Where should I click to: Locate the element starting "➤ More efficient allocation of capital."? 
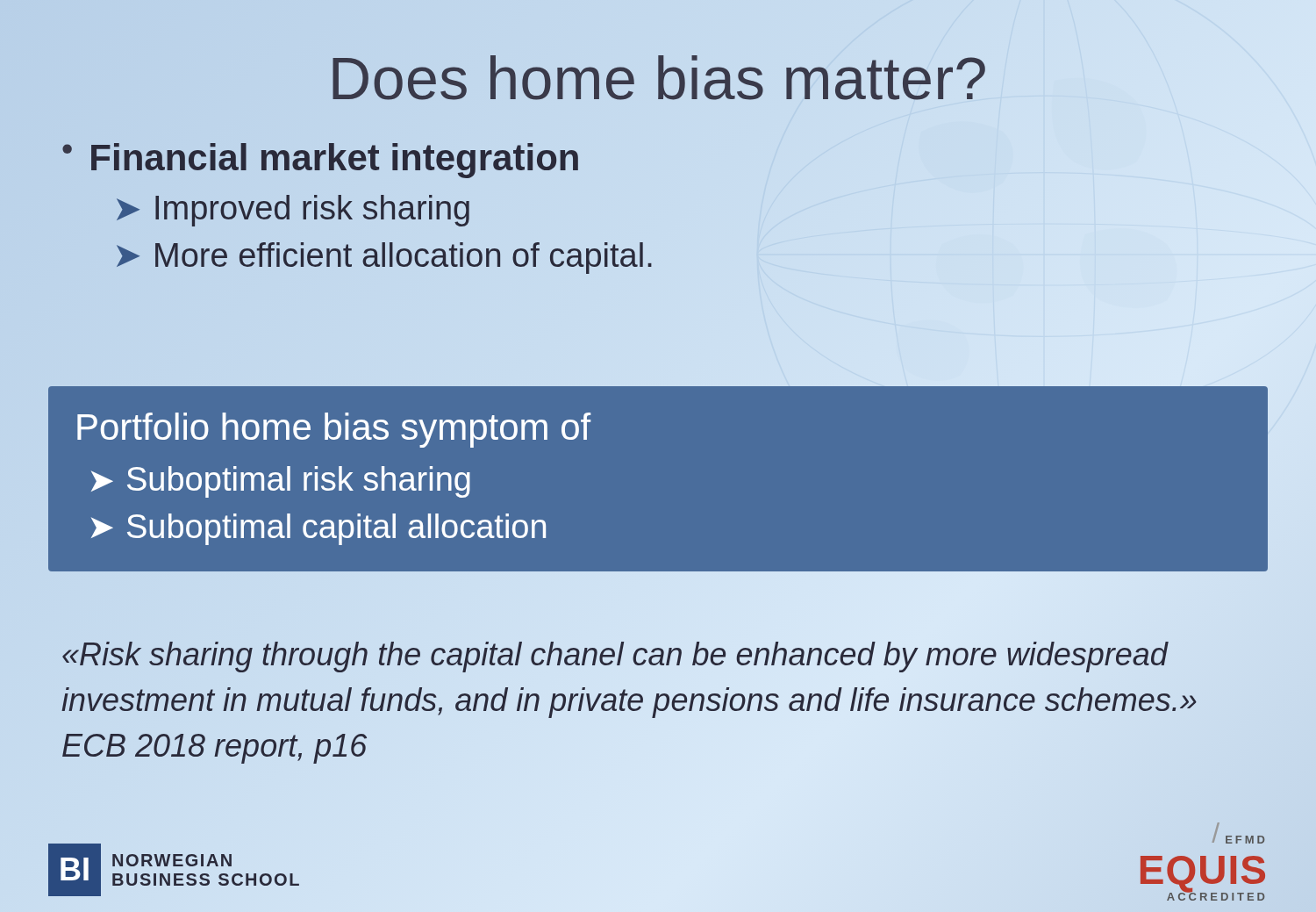click(x=384, y=256)
